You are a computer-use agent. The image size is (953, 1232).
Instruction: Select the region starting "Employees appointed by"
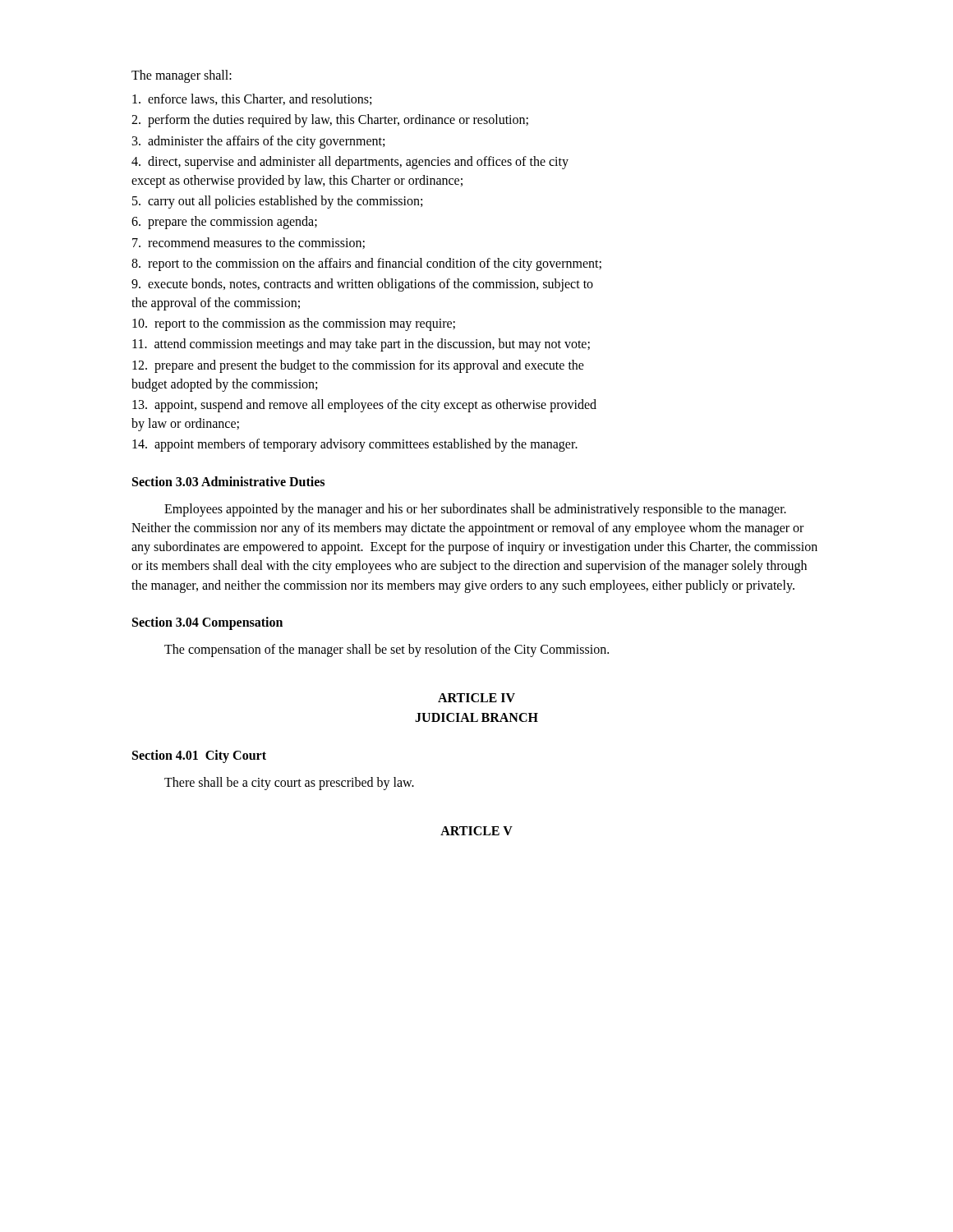coord(474,547)
